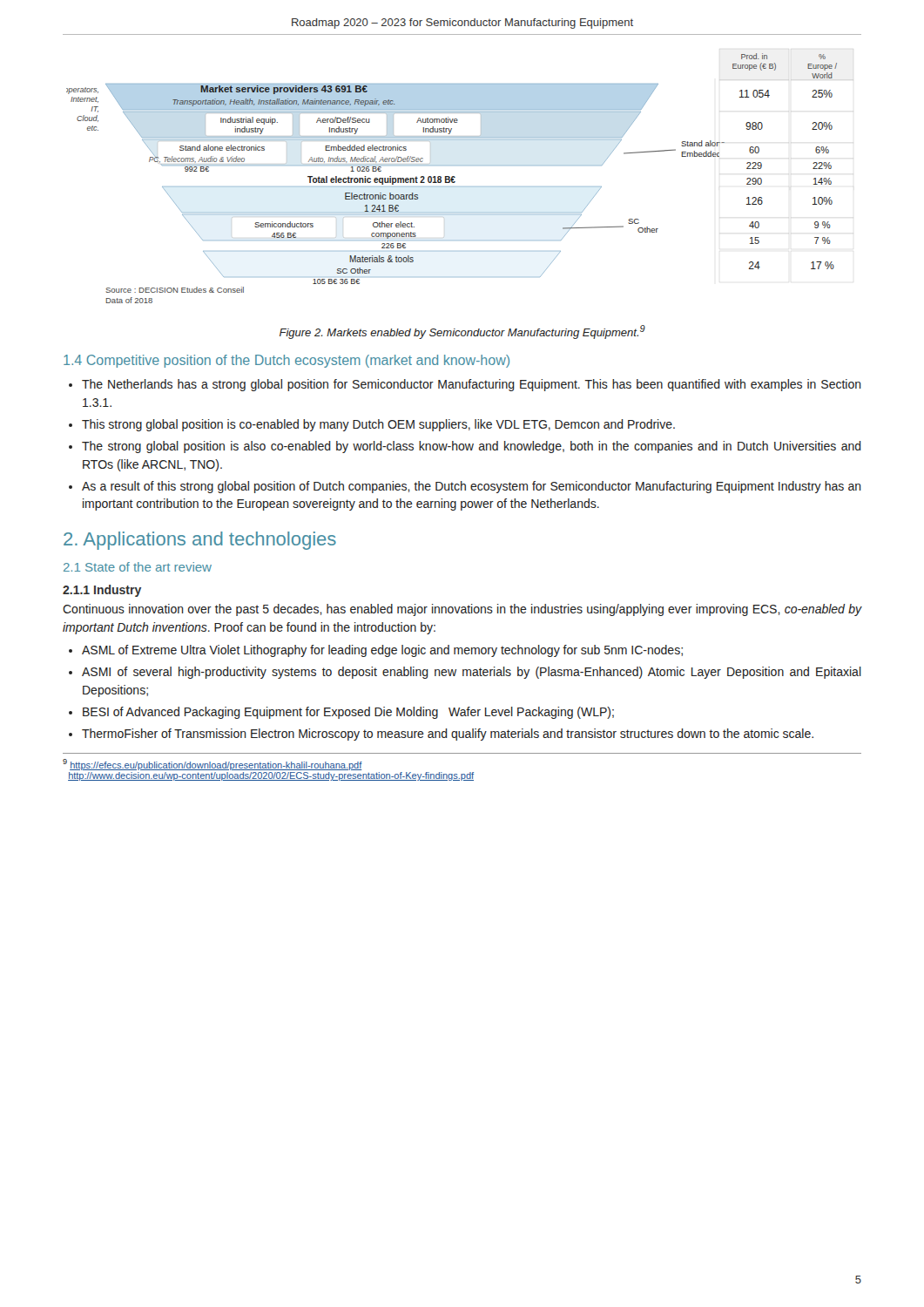Select the block starting "This strong global position is co-enabled by"
924x1307 pixels.
[x=379, y=424]
